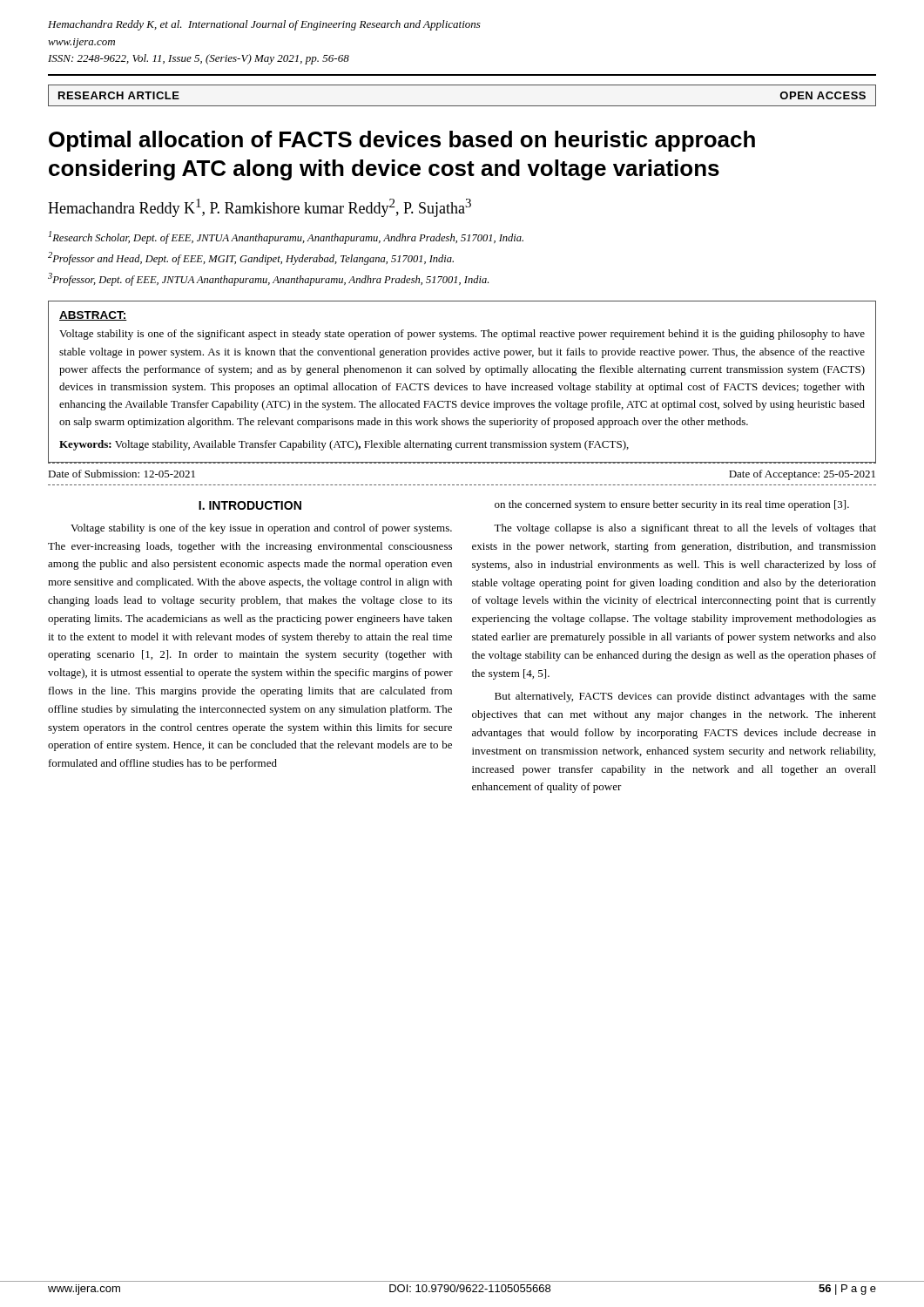Locate the block of text that opens with "ABSTRACT: Voltage stability is"
This screenshot has height=1307, width=924.
462,381
